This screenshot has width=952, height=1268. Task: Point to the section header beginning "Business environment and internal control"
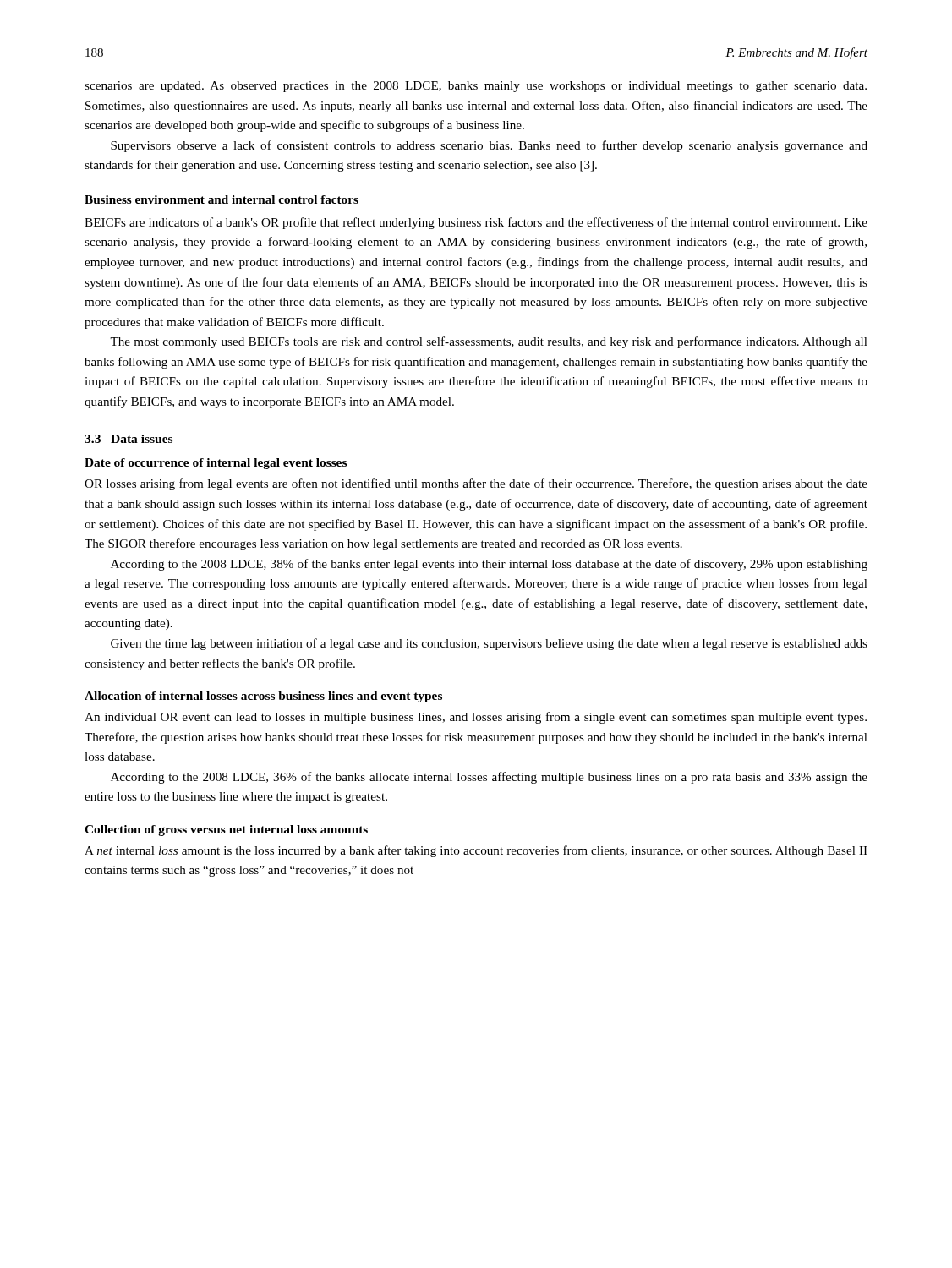click(x=221, y=199)
